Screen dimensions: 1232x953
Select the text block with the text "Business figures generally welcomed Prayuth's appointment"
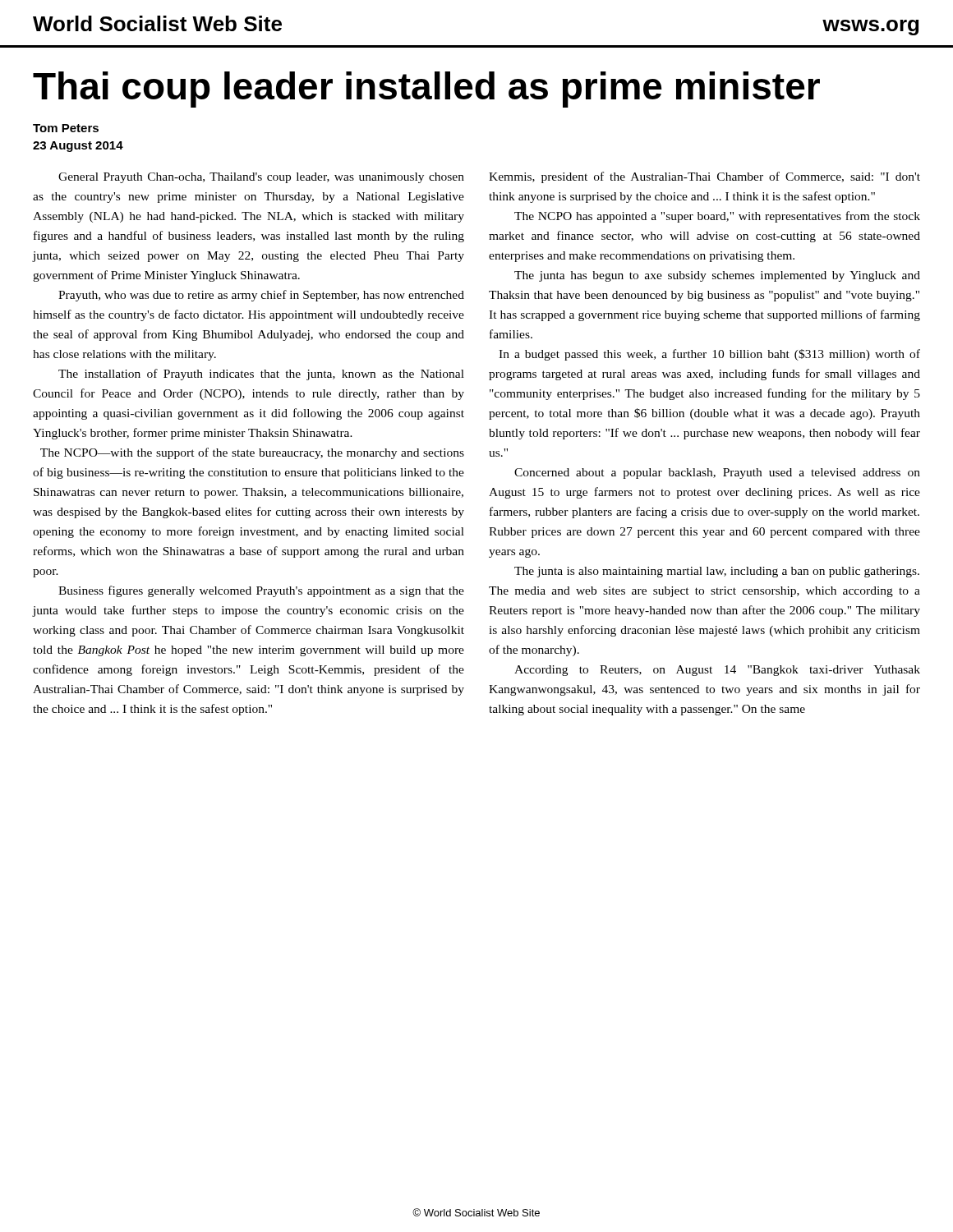[249, 650]
